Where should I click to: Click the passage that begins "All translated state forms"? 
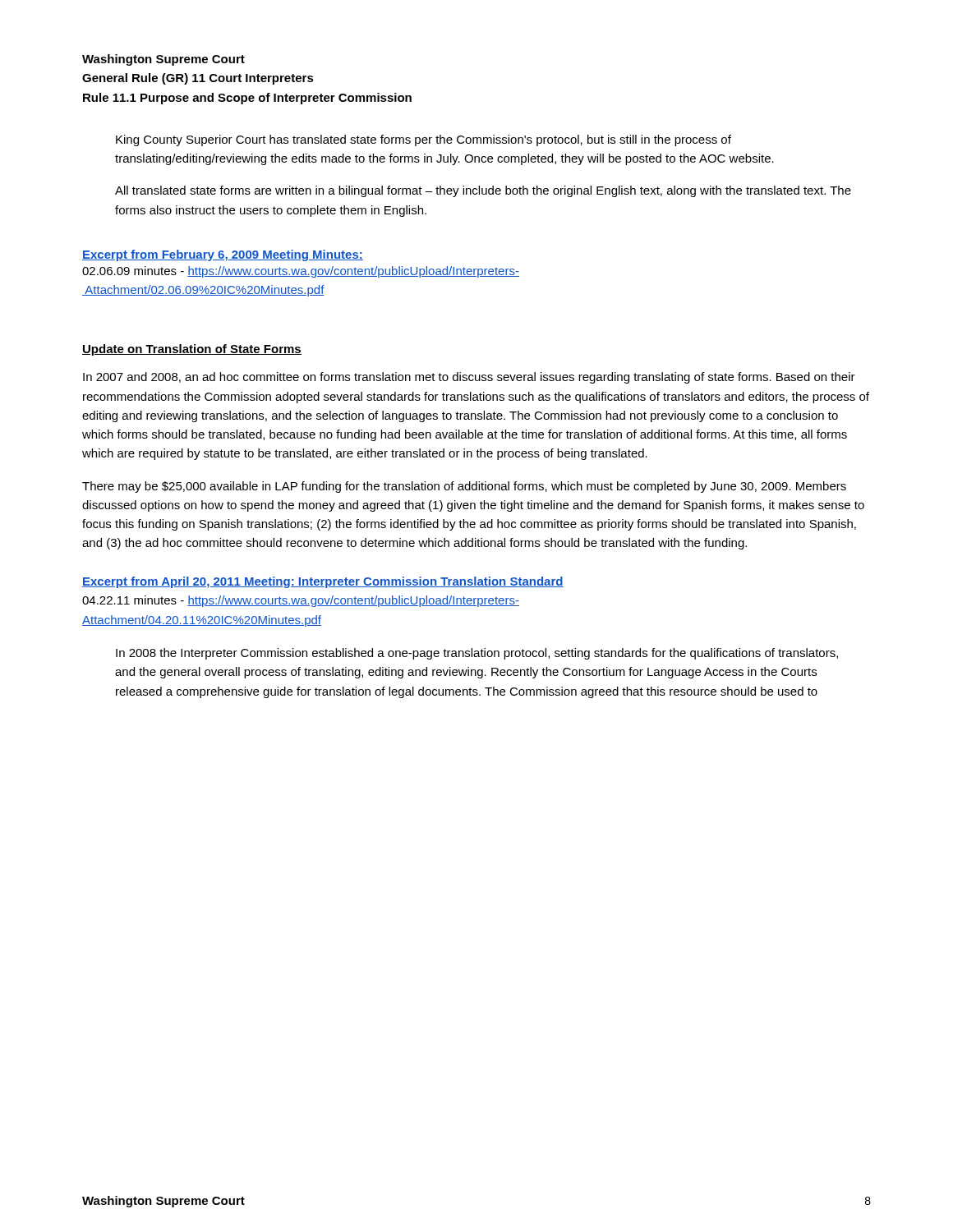coord(483,200)
